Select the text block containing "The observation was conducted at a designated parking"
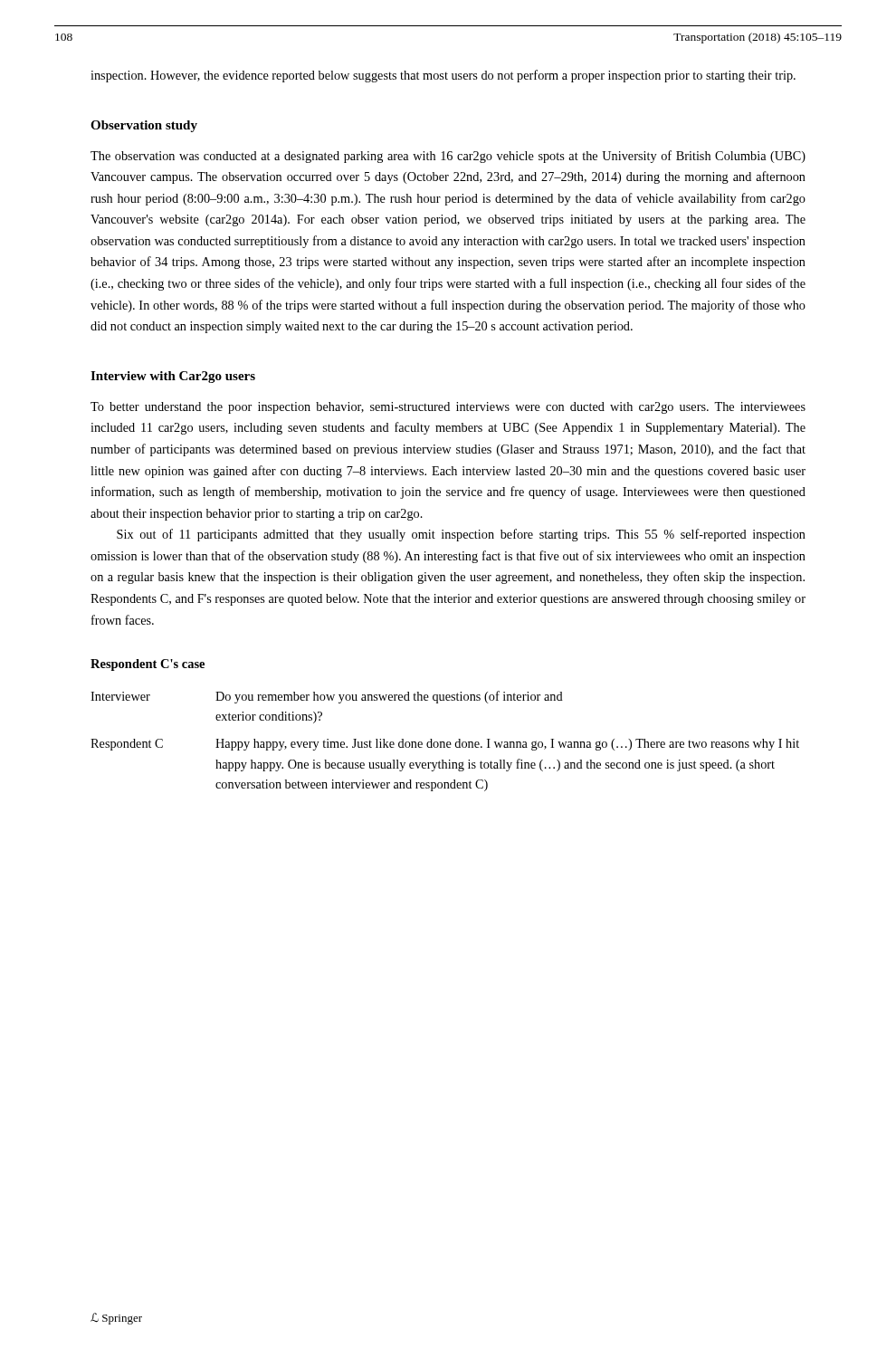This screenshot has width=896, height=1358. [x=448, y=241]
